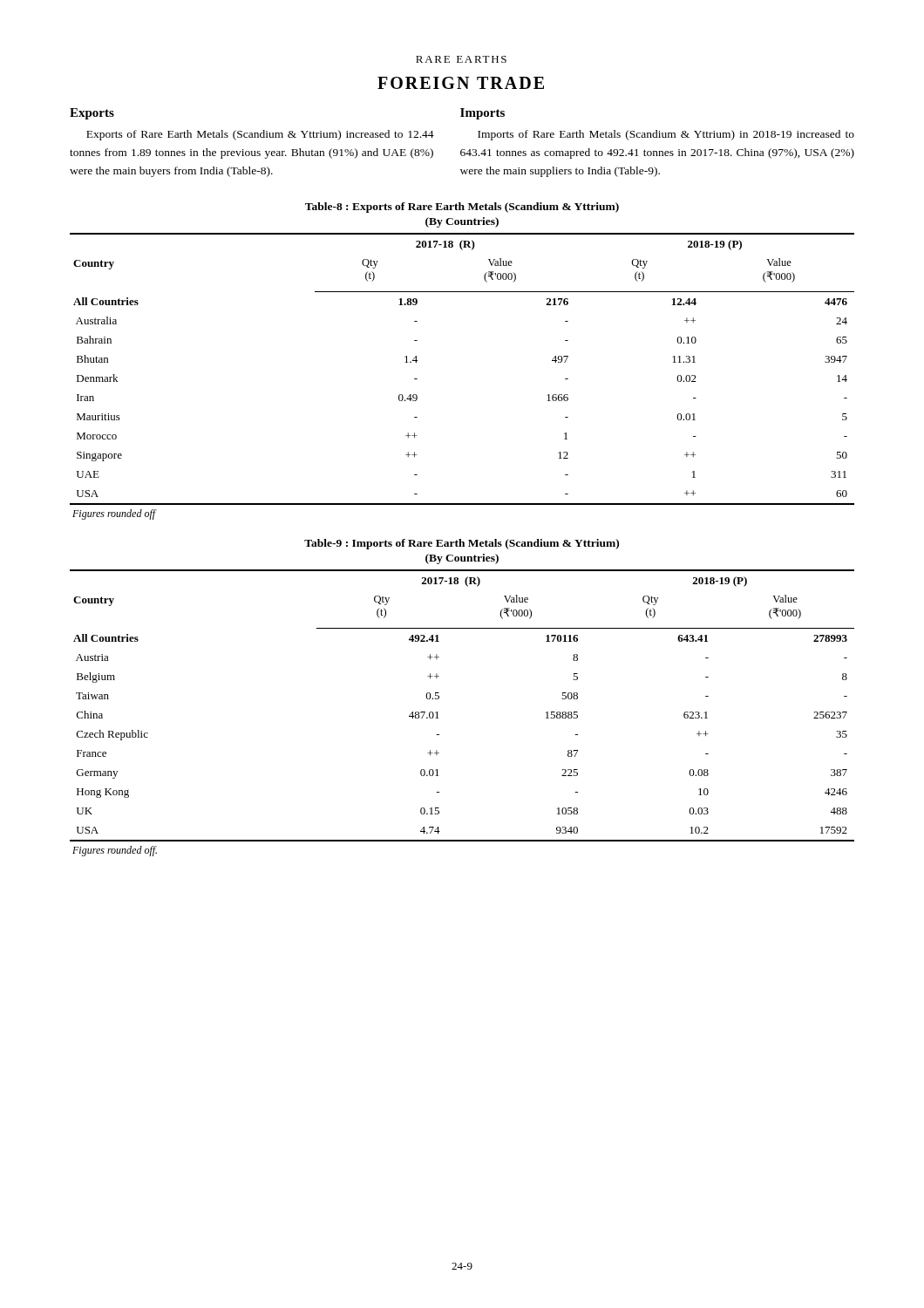The width and height of the screenshot is (924, 1308).
Task: Select the footnote with the text "Figures rounded off."
Action: pos(114,850)
